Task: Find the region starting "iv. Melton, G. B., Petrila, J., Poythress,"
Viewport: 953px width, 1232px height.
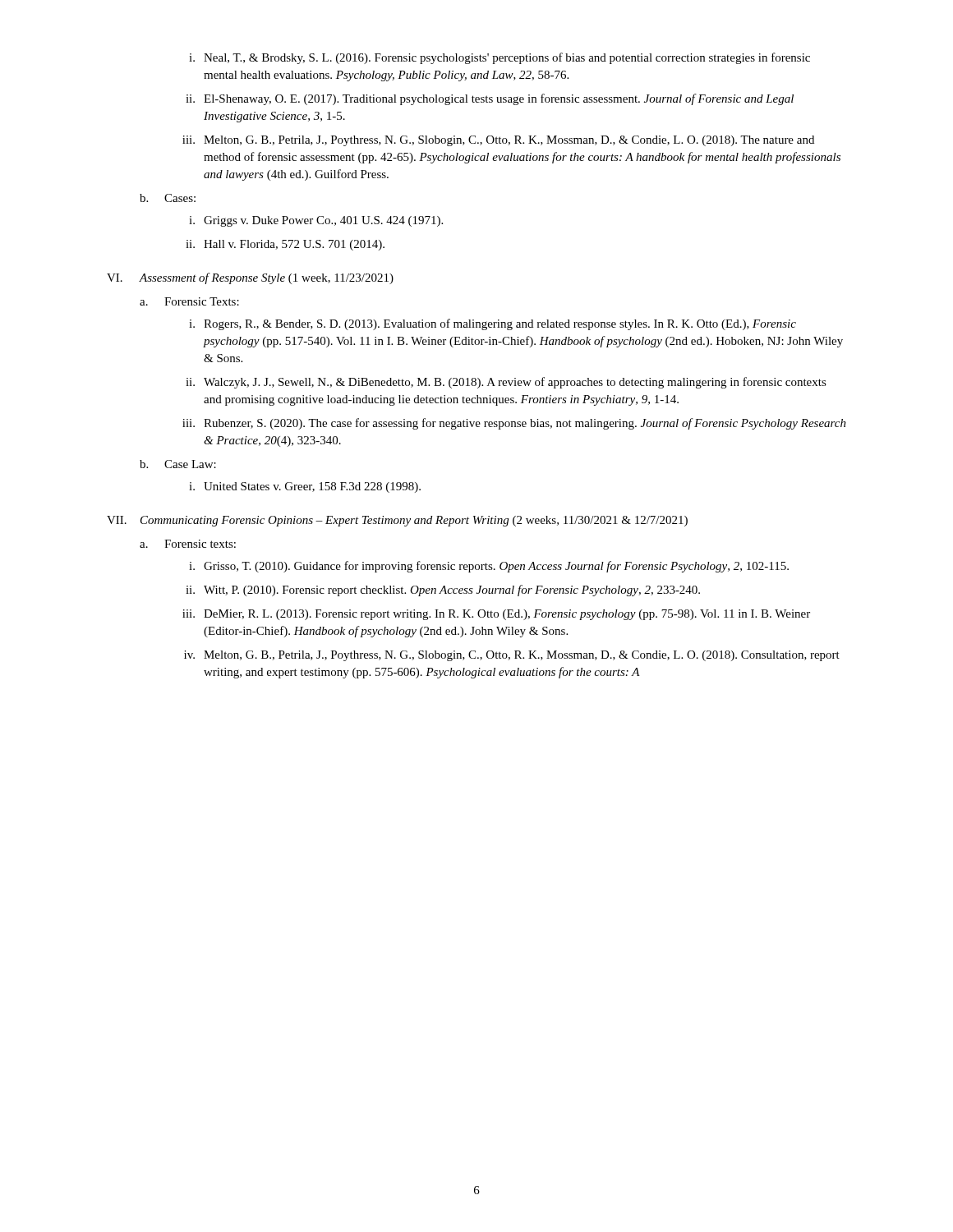Action: pyautogui.click(x=509, y=664)
